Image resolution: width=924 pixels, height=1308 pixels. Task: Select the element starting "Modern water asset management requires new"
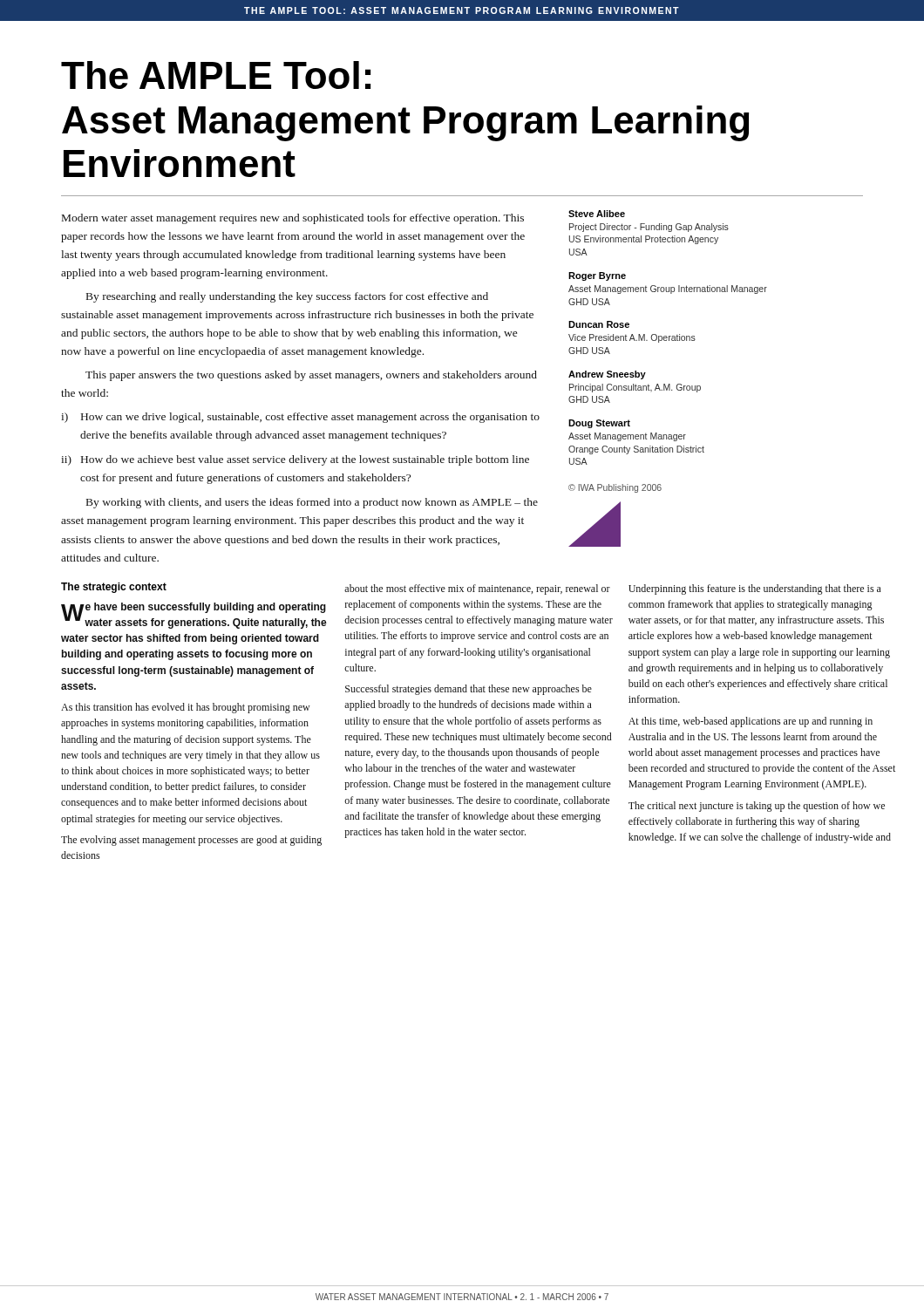pyautogui.click(x=301, y=305)
